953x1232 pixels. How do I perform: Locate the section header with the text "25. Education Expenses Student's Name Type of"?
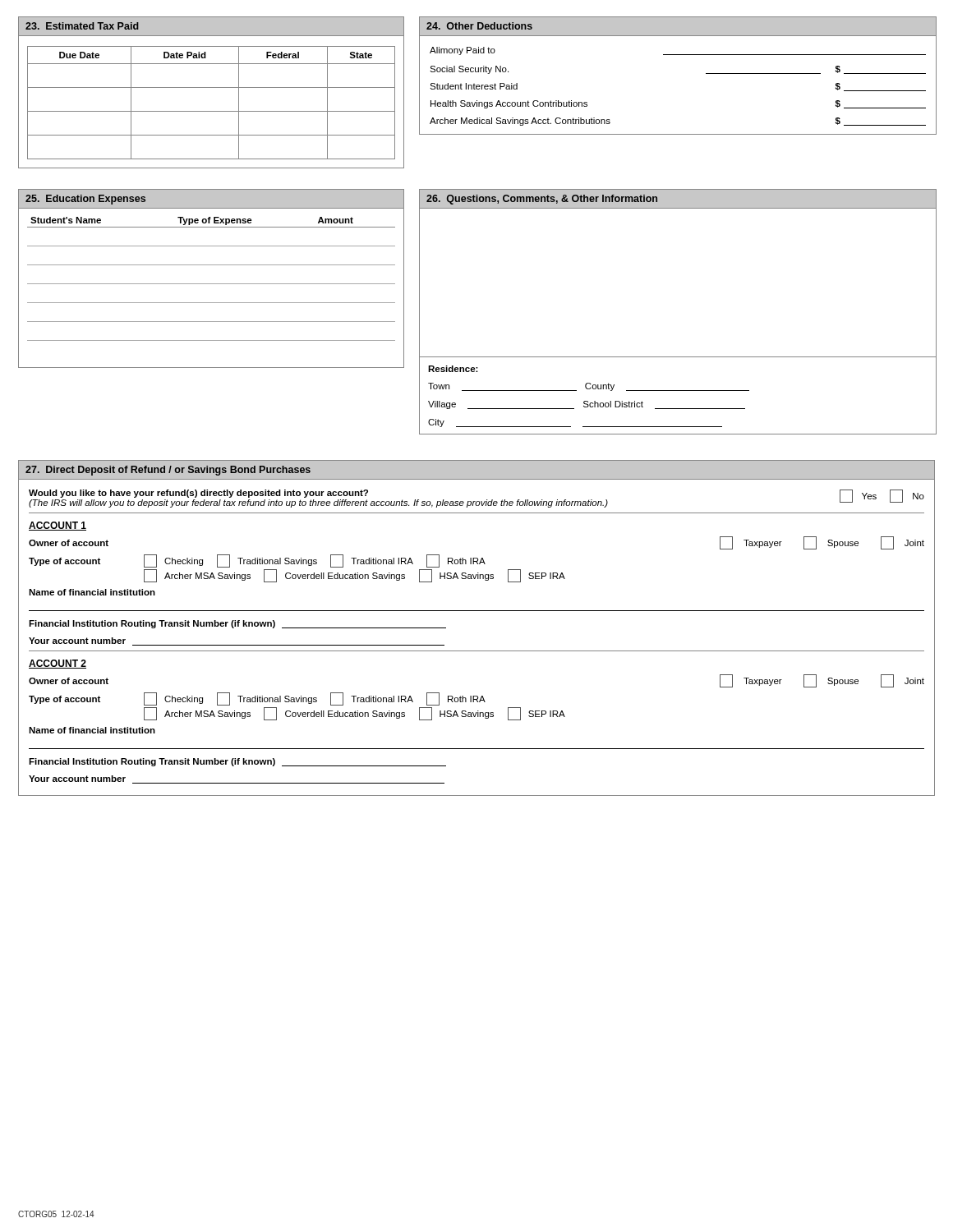click(211, 278)
